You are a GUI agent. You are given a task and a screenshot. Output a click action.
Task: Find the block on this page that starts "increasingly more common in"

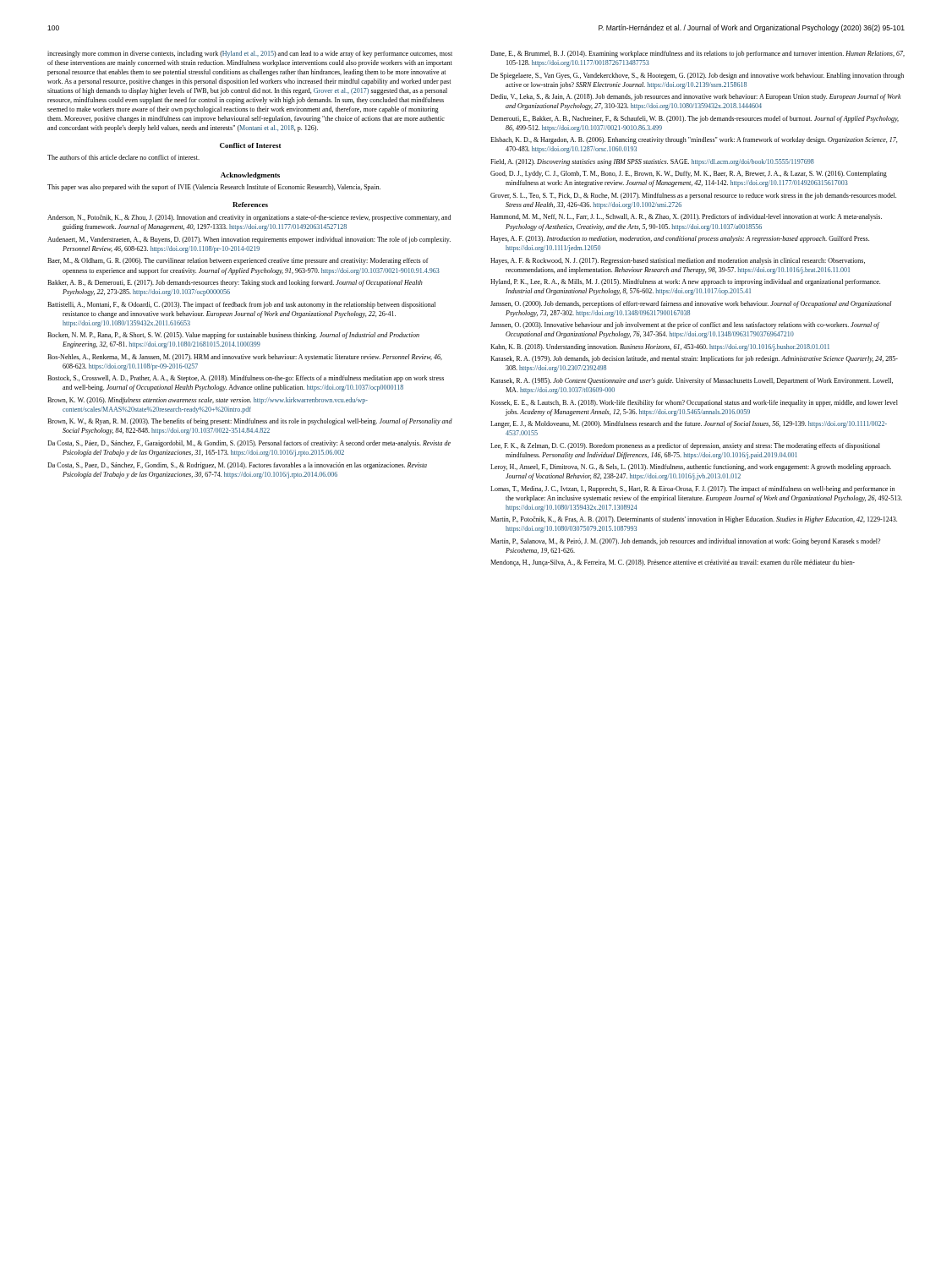[x=250, y=91]
